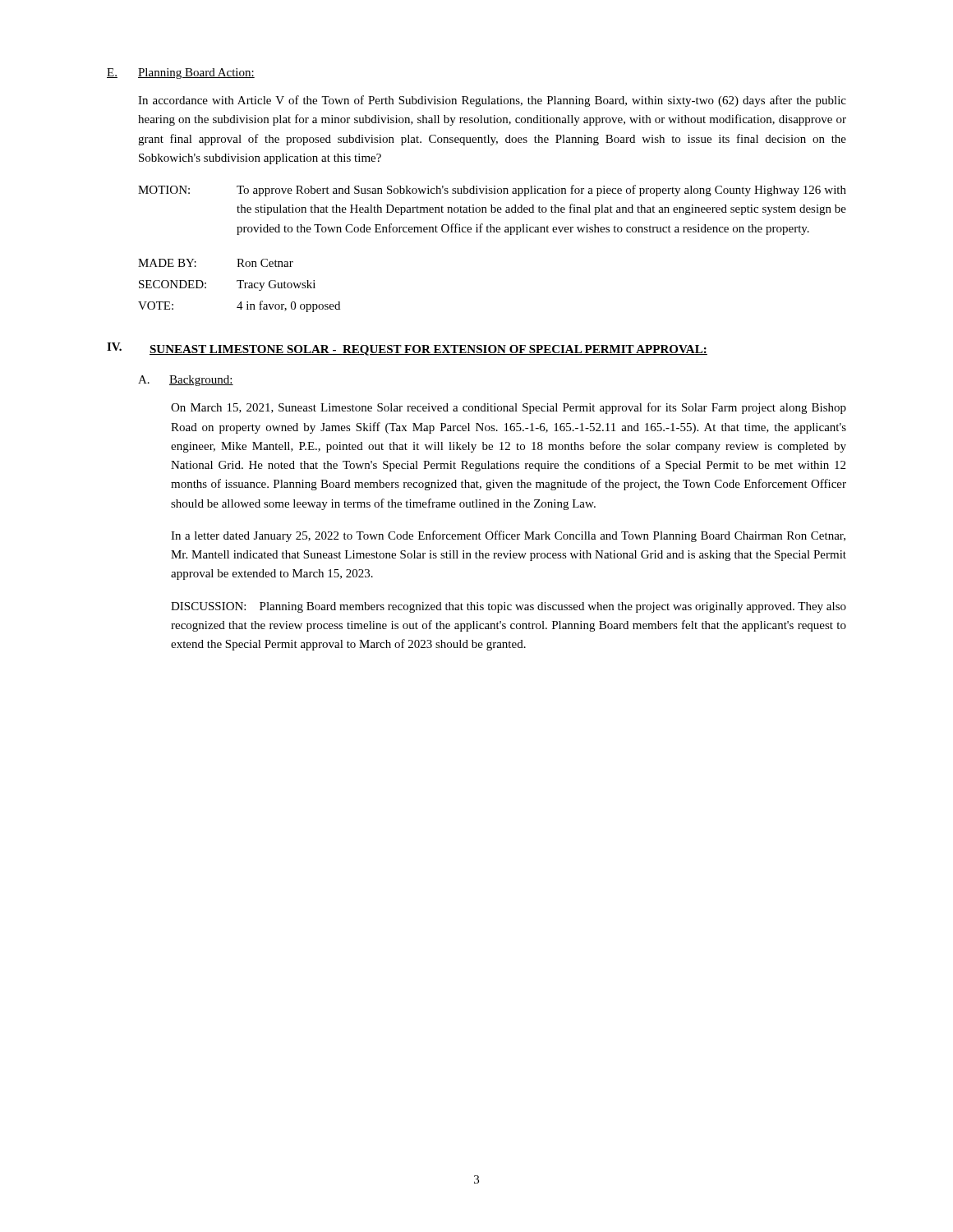Find the text block containing "DISCUSSION: Planning Board members recognized"
The height and width of the screenshot is (1232, 953).
tap(509, 625)
